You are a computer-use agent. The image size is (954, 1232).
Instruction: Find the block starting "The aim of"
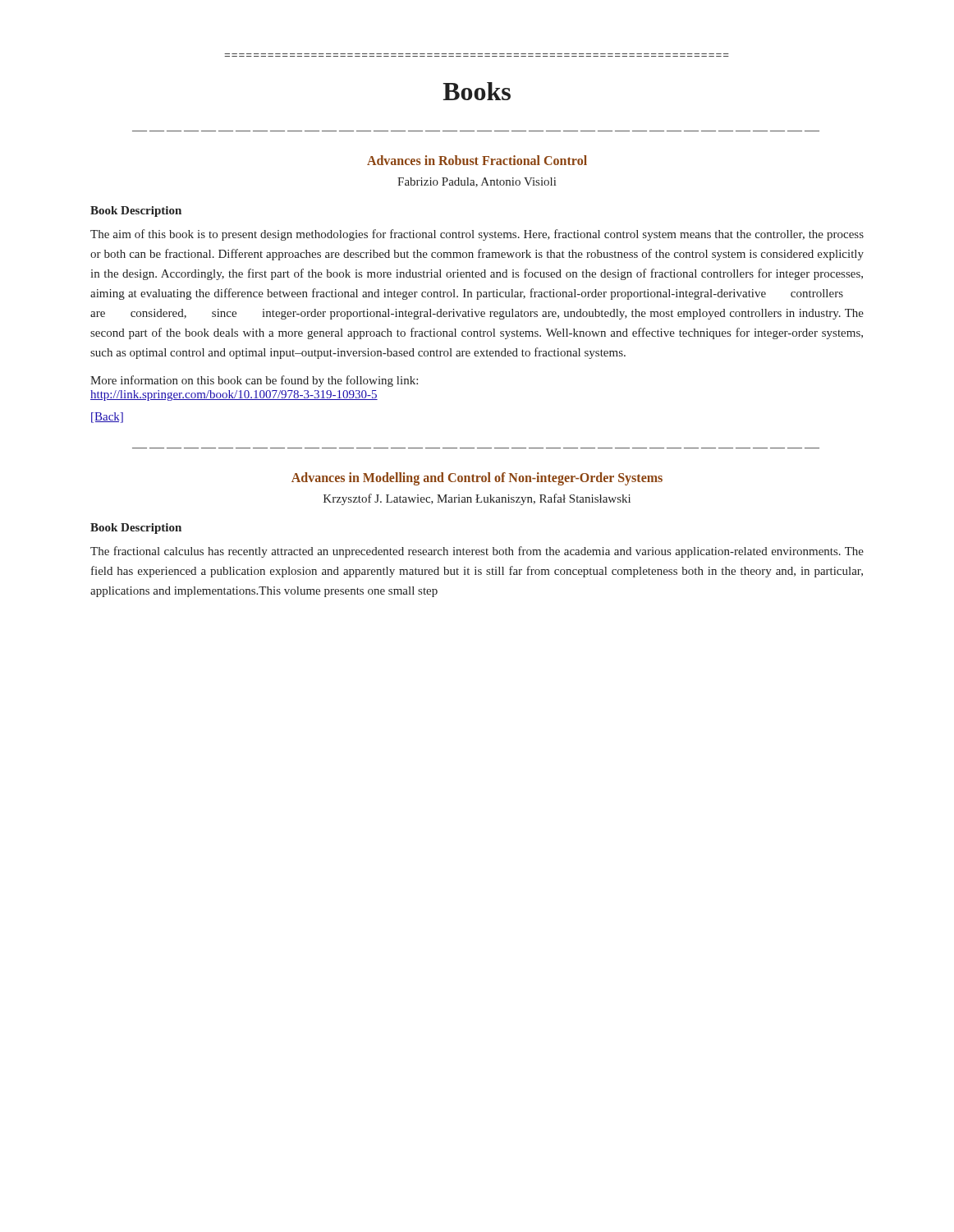477,293
